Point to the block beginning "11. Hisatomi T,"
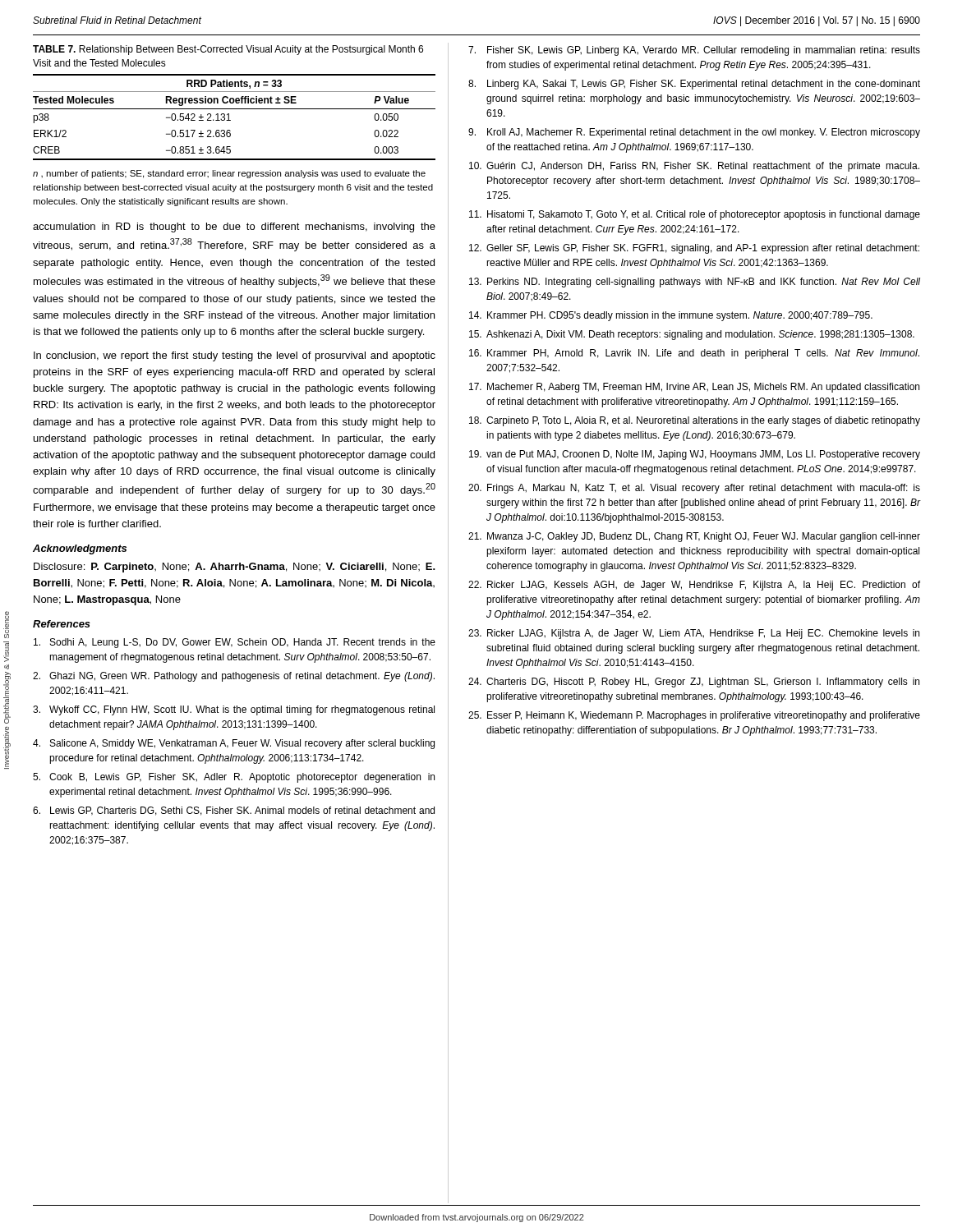The width and height of the screenshot is (953, 1232). (694, 222)
